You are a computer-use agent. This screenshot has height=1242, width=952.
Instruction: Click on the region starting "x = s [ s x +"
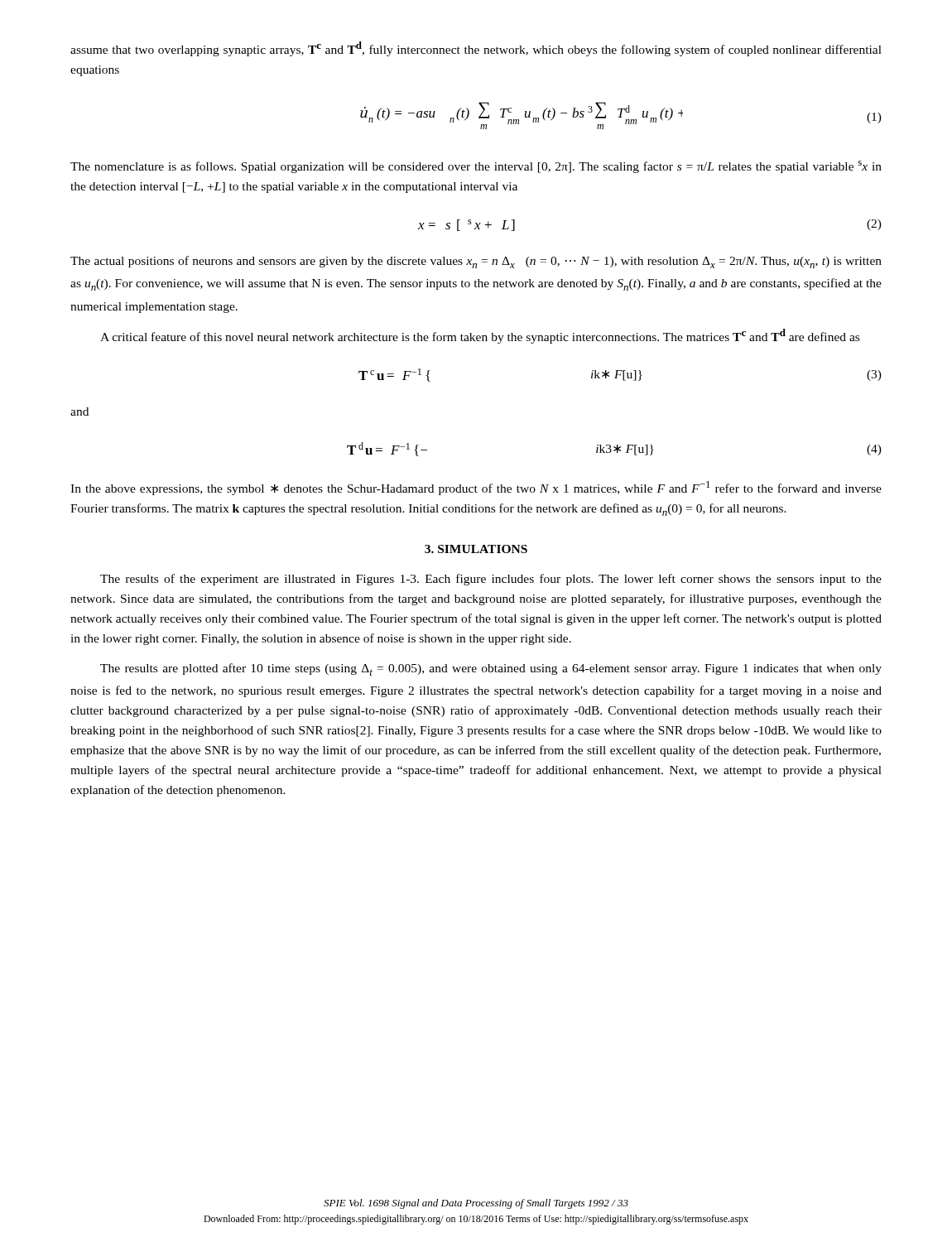[x=470, y=224]
